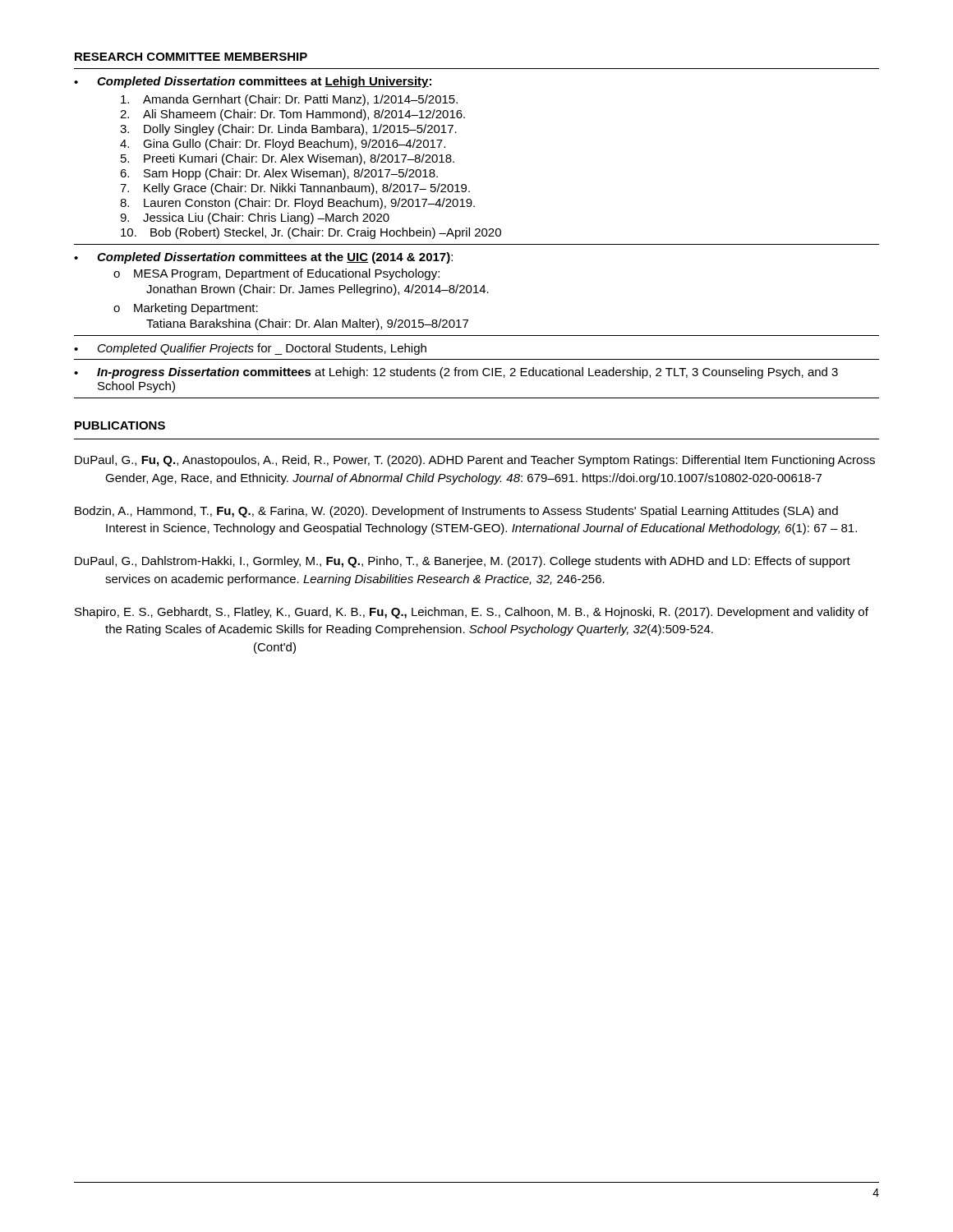Locate the block starting "Shapiro, E. S., Gebhardt, S.,"
The width and height of the screenshot is (953, 1232).
(471, 629)
